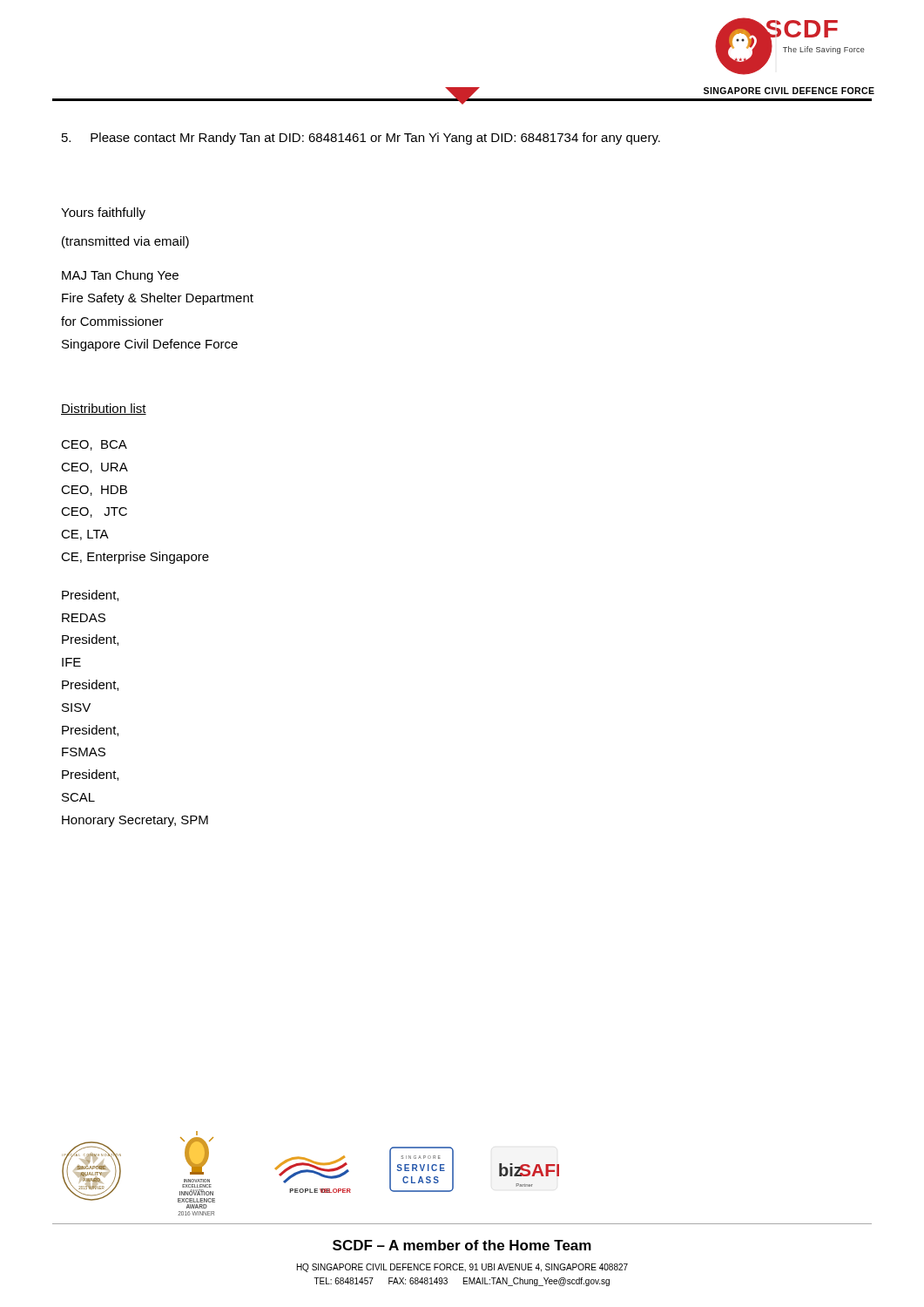Click on the list item that says "CE, LTA"
The width and height of the screenshot is (924, 1307).
[x=85, y=534]
